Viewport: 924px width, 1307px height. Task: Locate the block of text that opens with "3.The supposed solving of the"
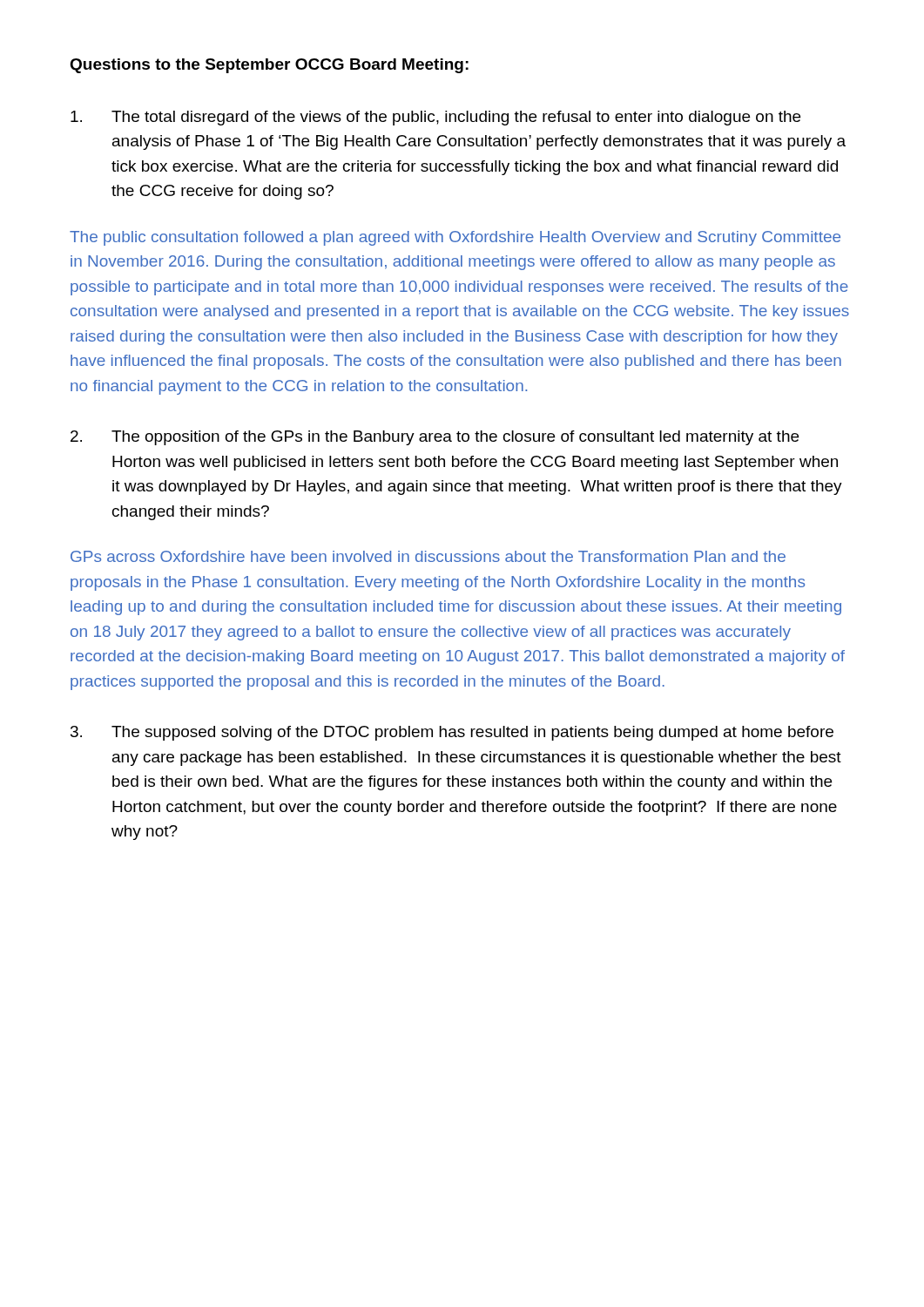[x=460, y=782]
